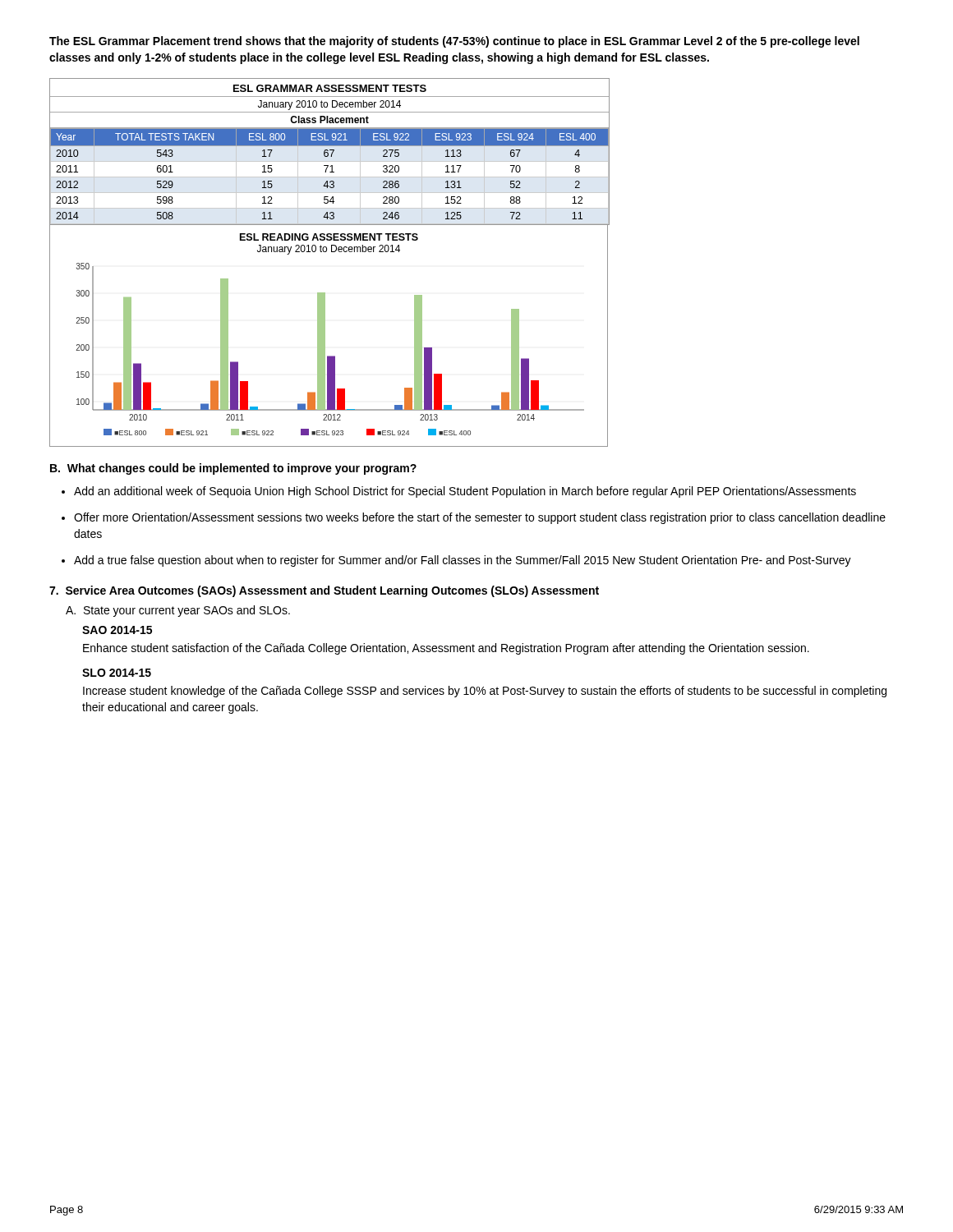Find the passage starting "7. Service Area Outcomes"

(x=324, y=590)
